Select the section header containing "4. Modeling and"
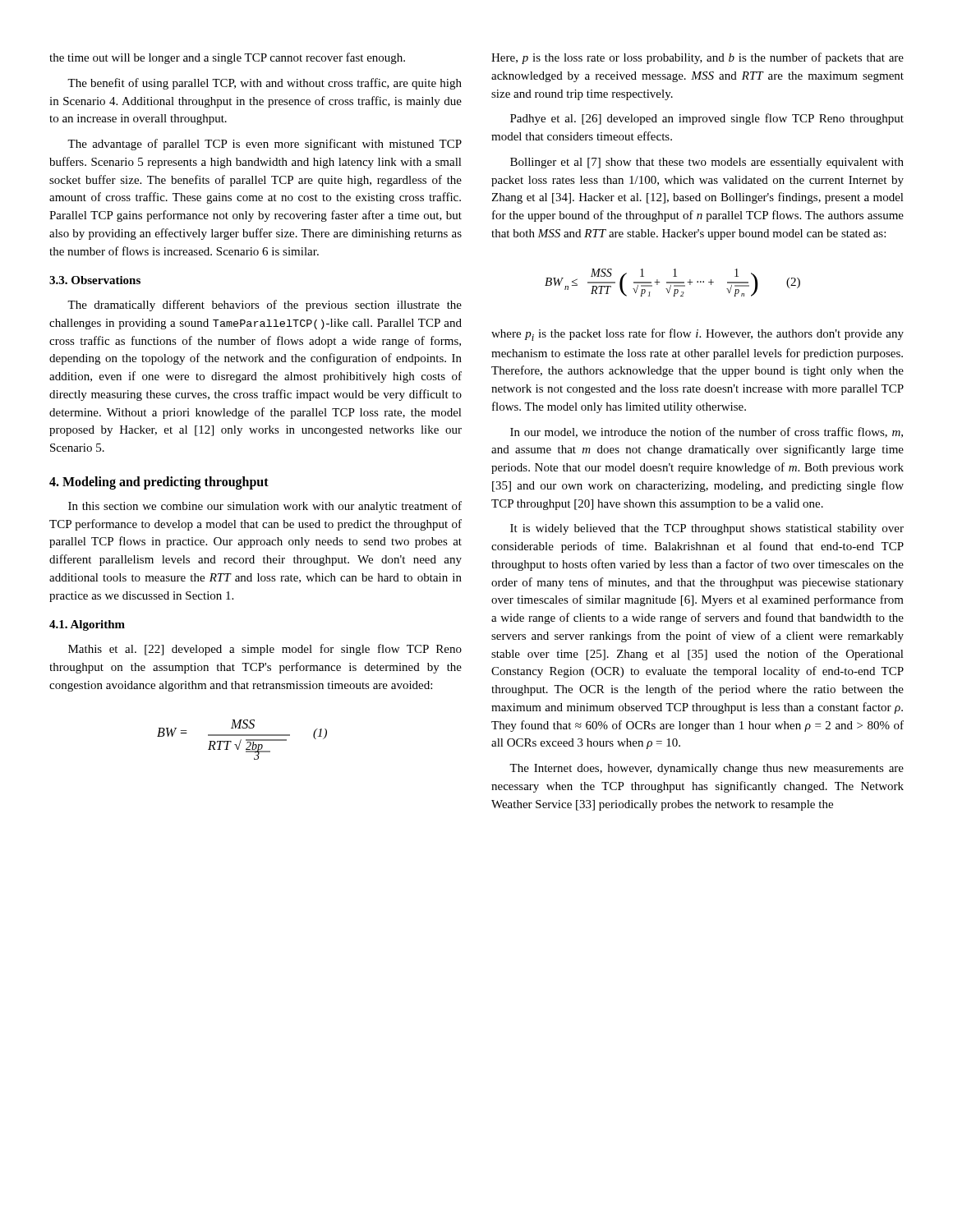Image resolution: width=953 pixels, height=1232 pixels. coord(159,482)
